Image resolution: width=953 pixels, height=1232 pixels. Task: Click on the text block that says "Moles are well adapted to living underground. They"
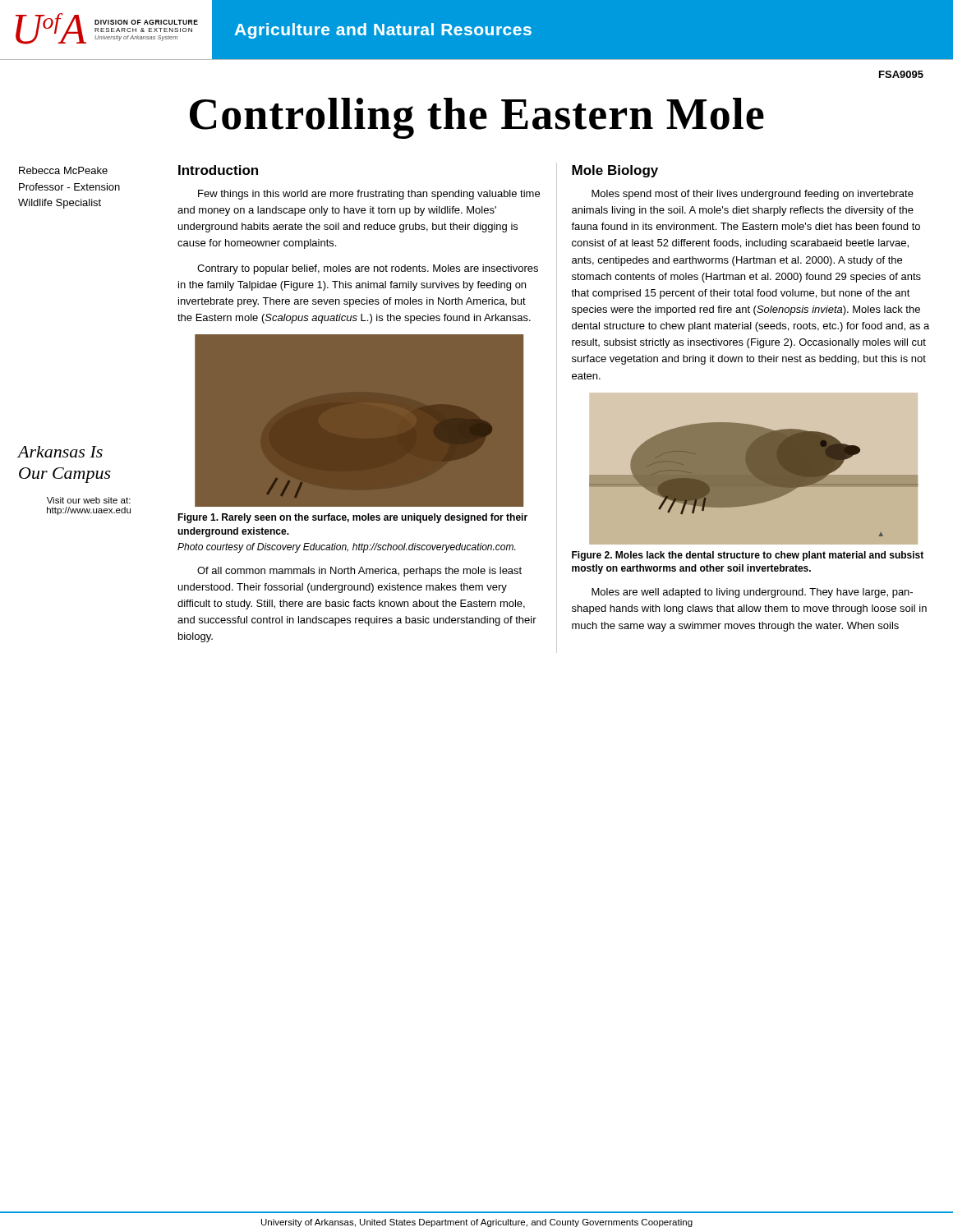coord(749,609)
